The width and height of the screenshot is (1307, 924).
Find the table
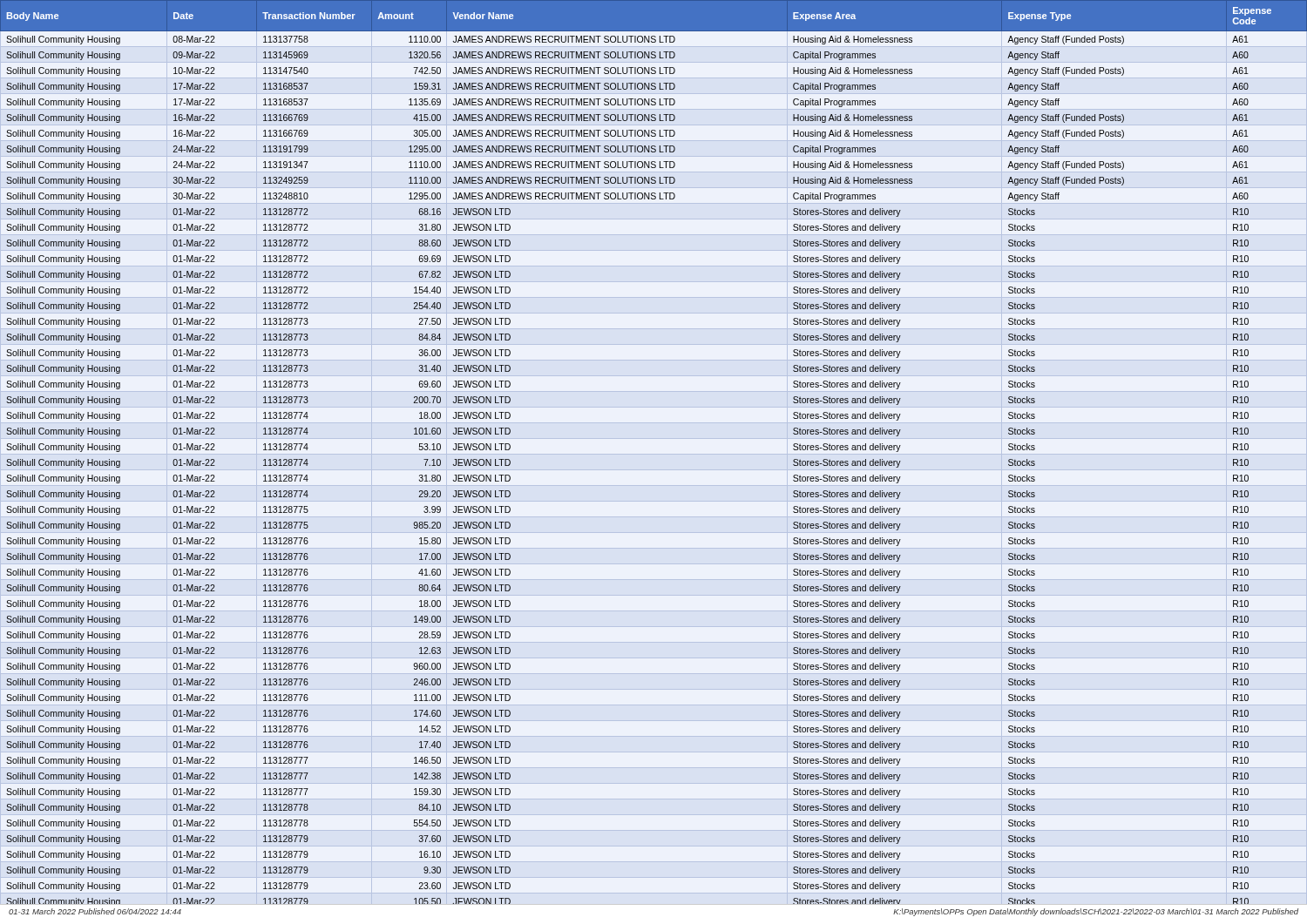[x=654, y=453]
